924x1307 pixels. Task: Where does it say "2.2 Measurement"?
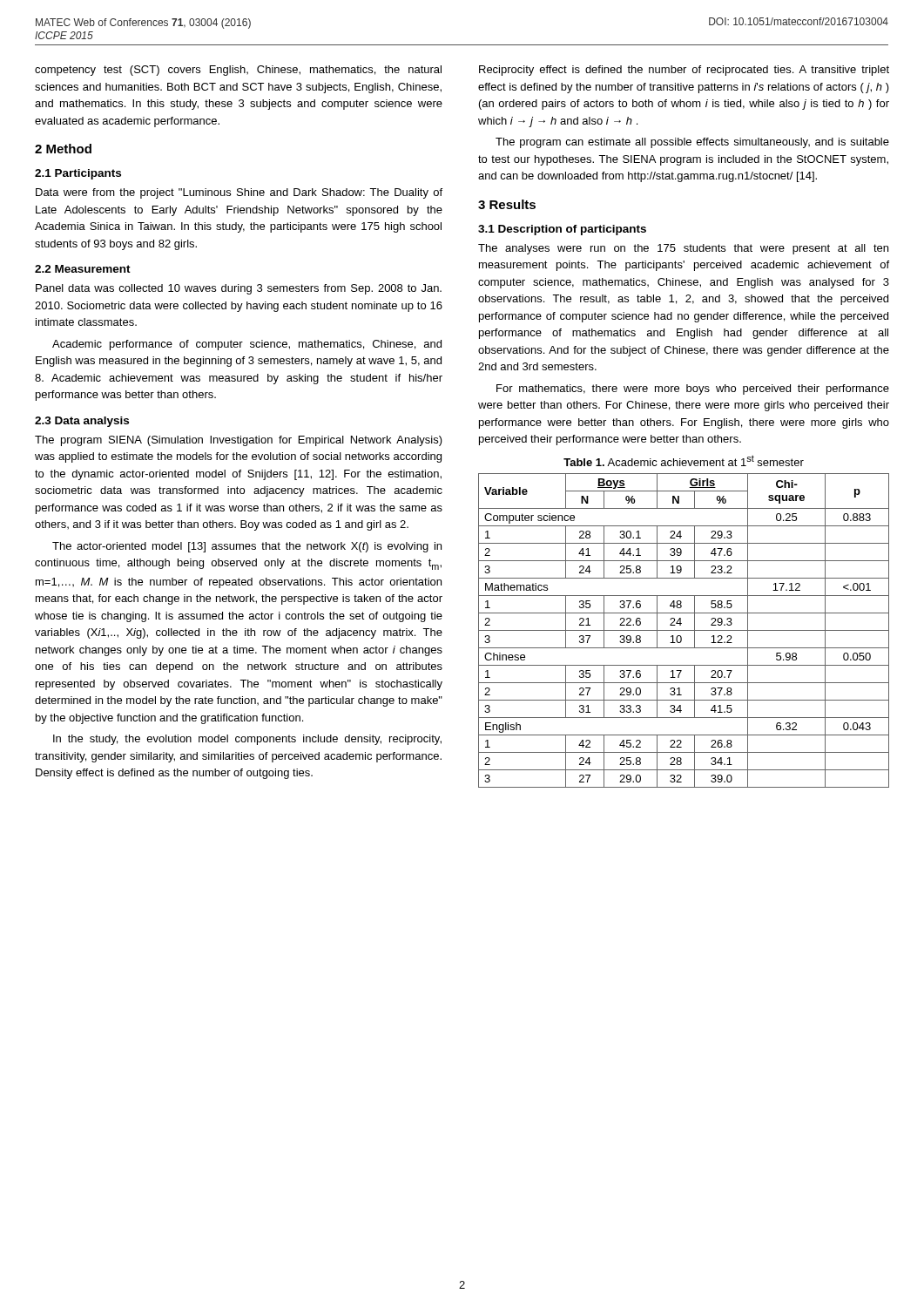(83, 269)
